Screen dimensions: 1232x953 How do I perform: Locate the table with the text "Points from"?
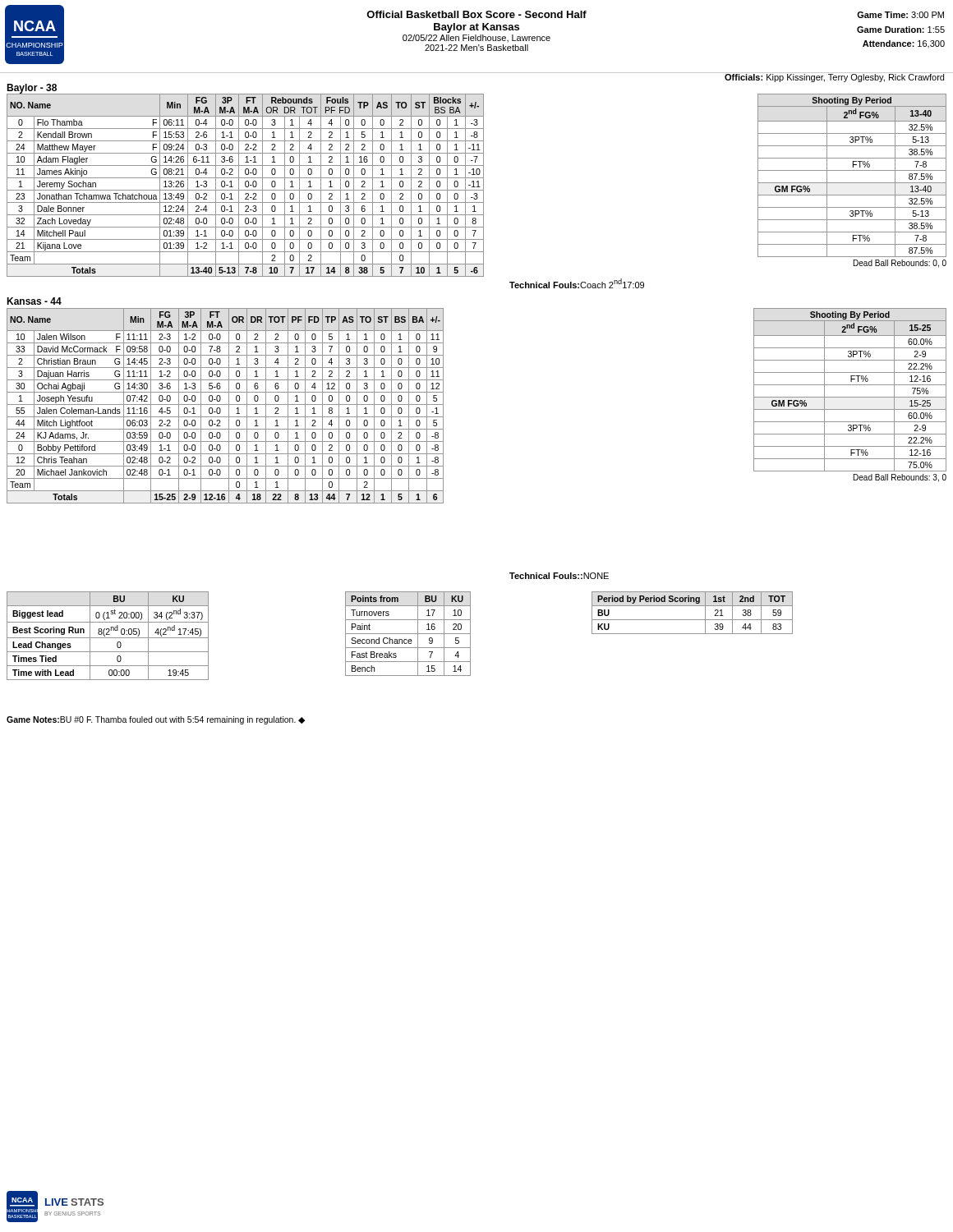coord(408,634)
